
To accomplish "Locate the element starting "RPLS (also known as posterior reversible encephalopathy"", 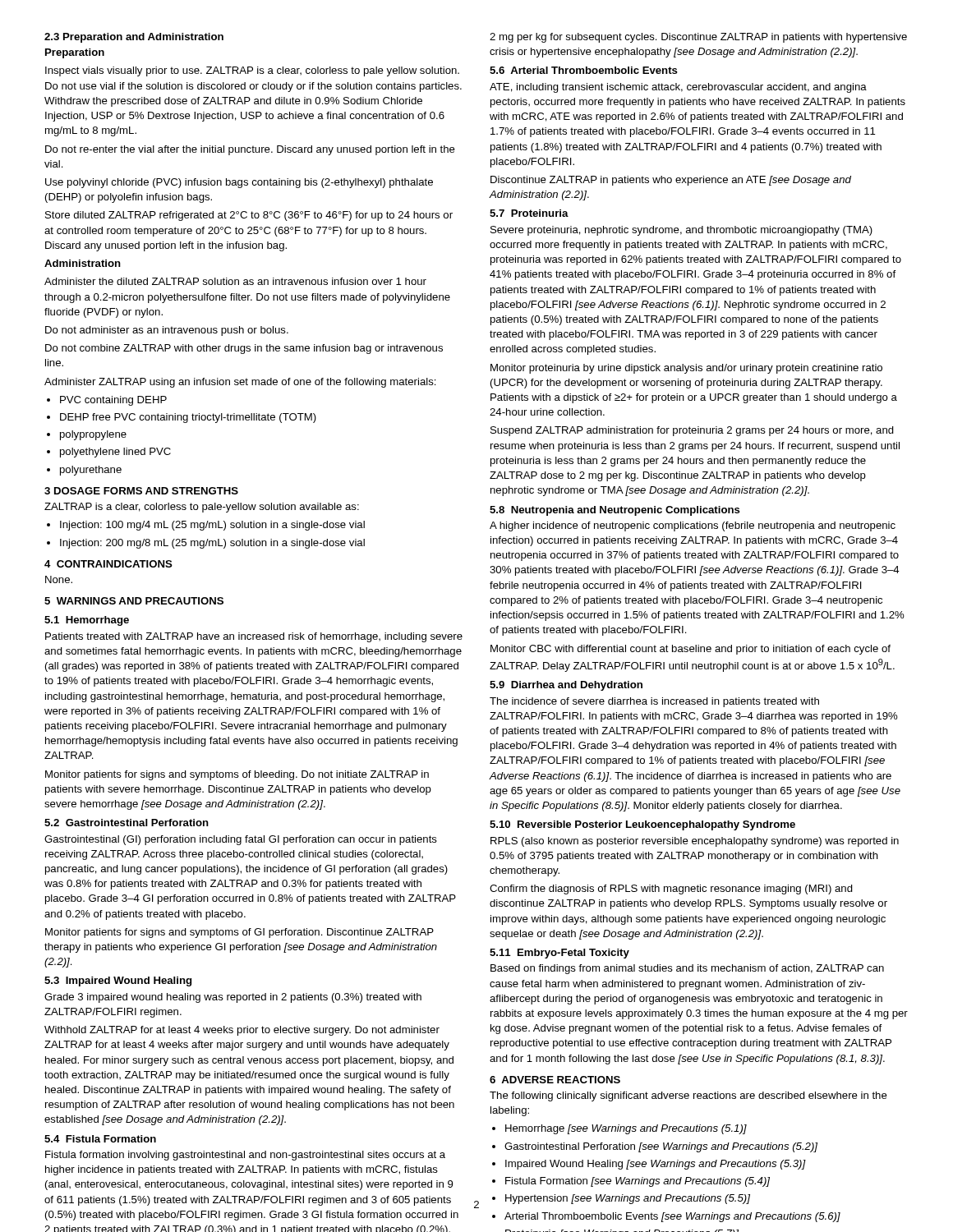I will 699,887.
